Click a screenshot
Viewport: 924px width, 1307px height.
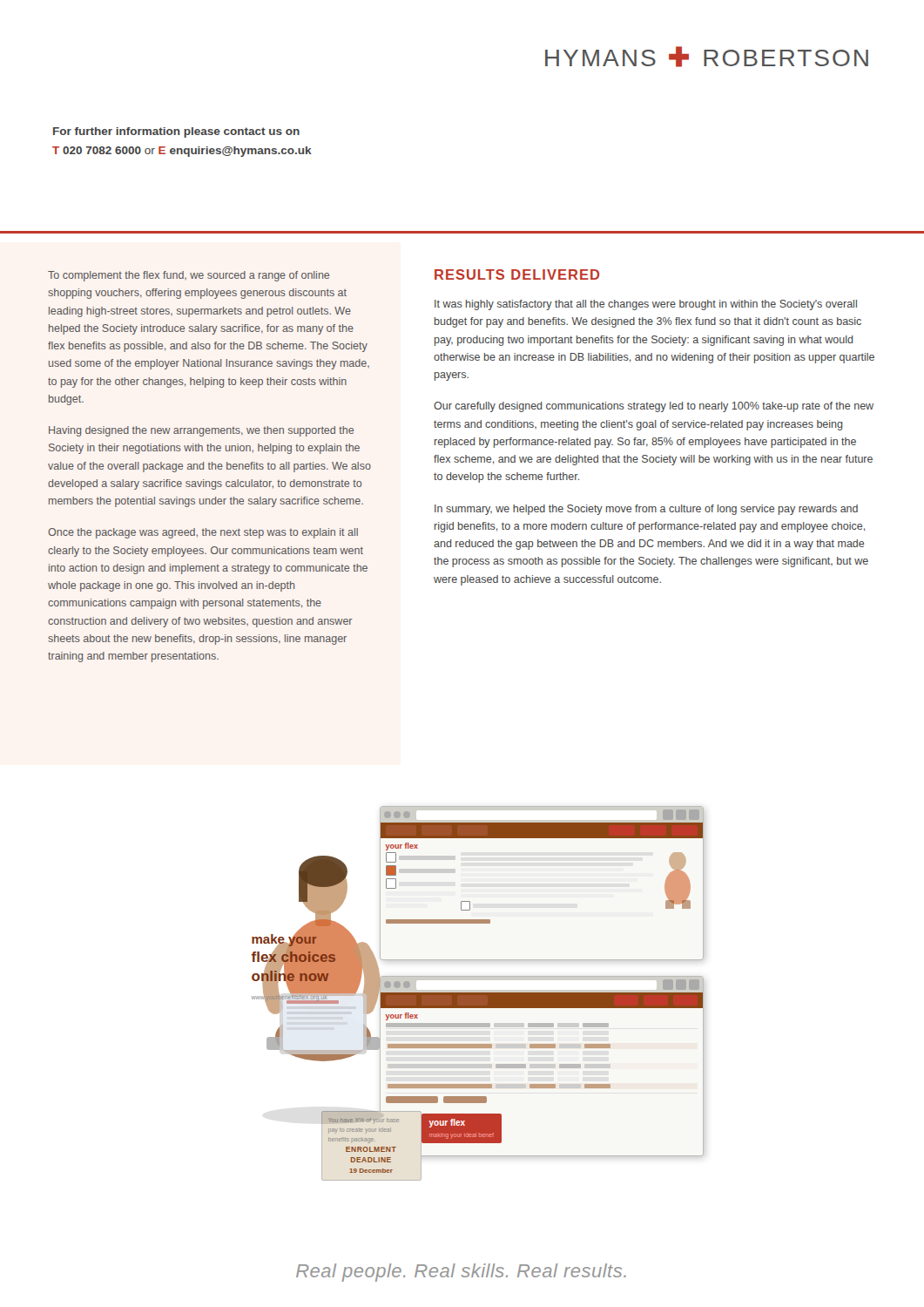tap(462, 989)
